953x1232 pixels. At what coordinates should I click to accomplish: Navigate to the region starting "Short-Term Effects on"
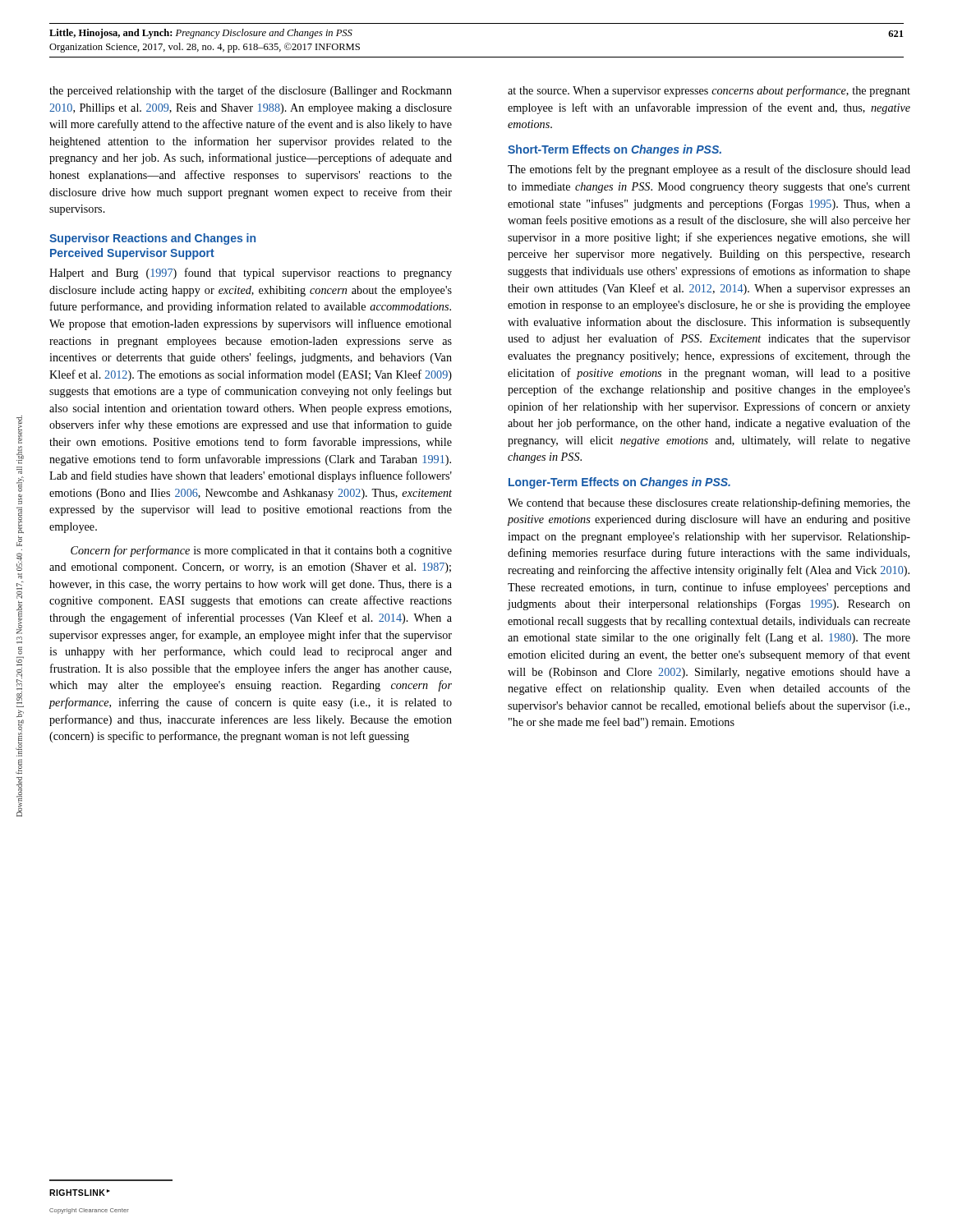point(615,149)
